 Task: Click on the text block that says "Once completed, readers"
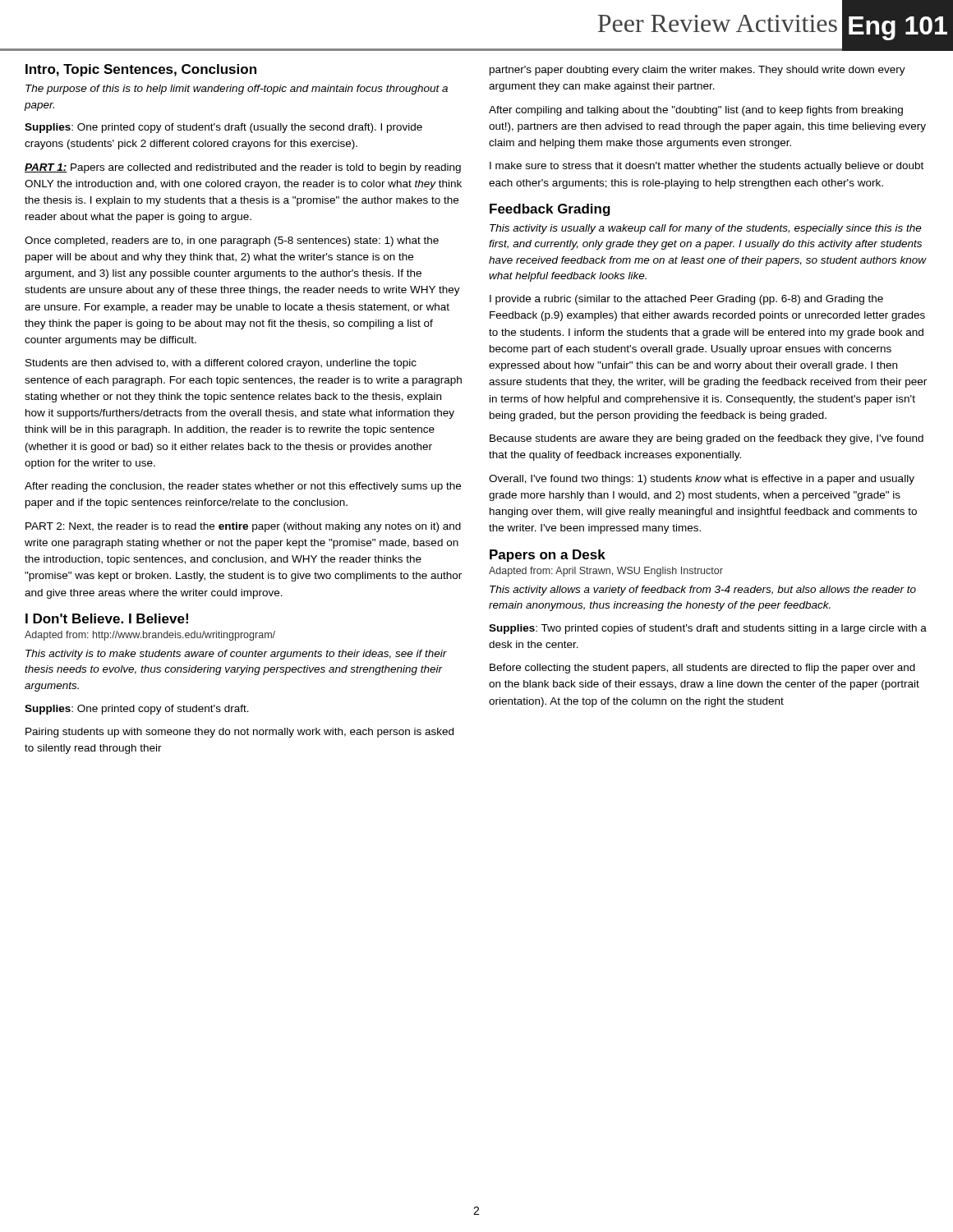point(242,290)
